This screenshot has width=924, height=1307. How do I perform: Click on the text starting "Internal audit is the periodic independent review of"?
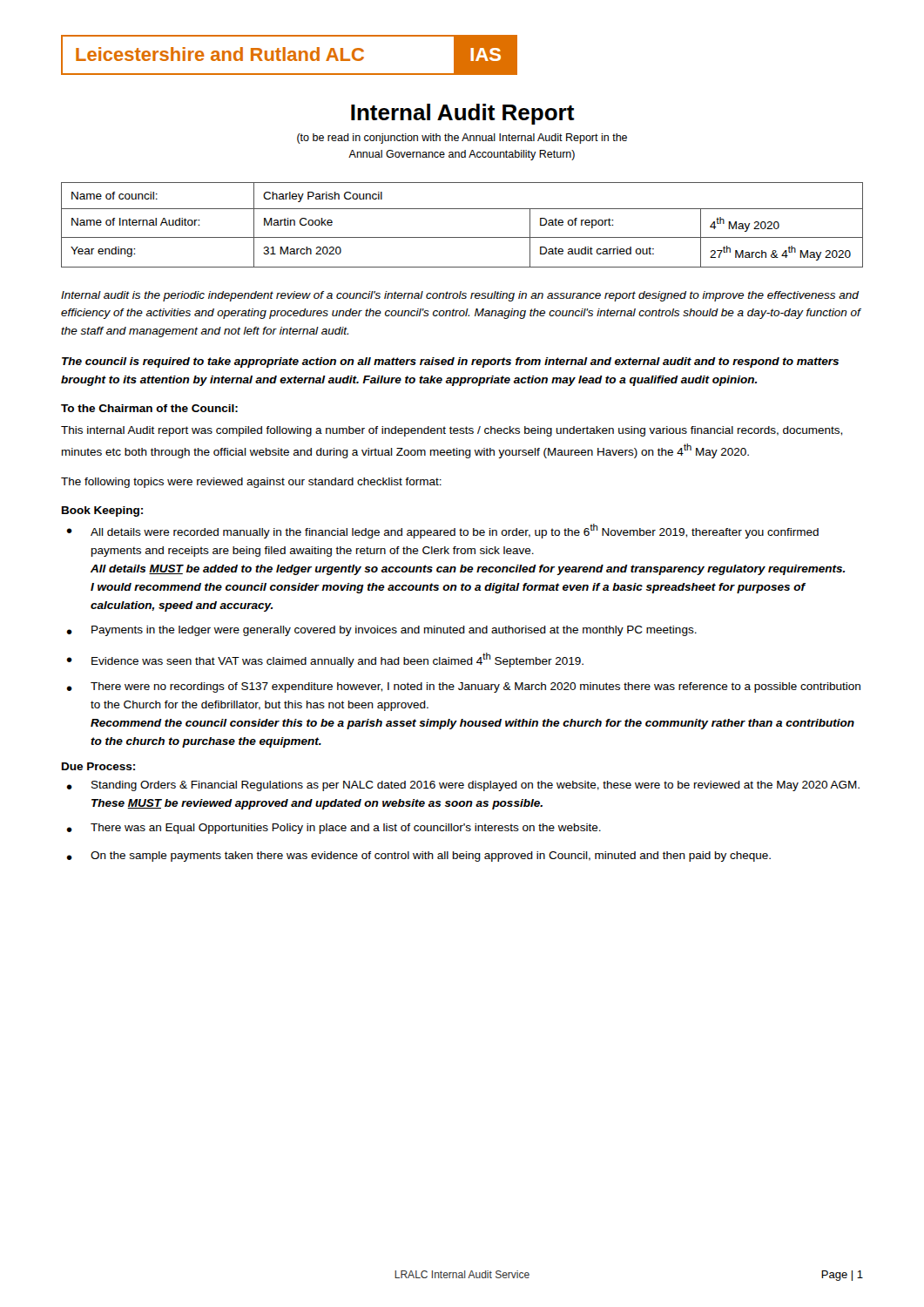tap(461, 313)
